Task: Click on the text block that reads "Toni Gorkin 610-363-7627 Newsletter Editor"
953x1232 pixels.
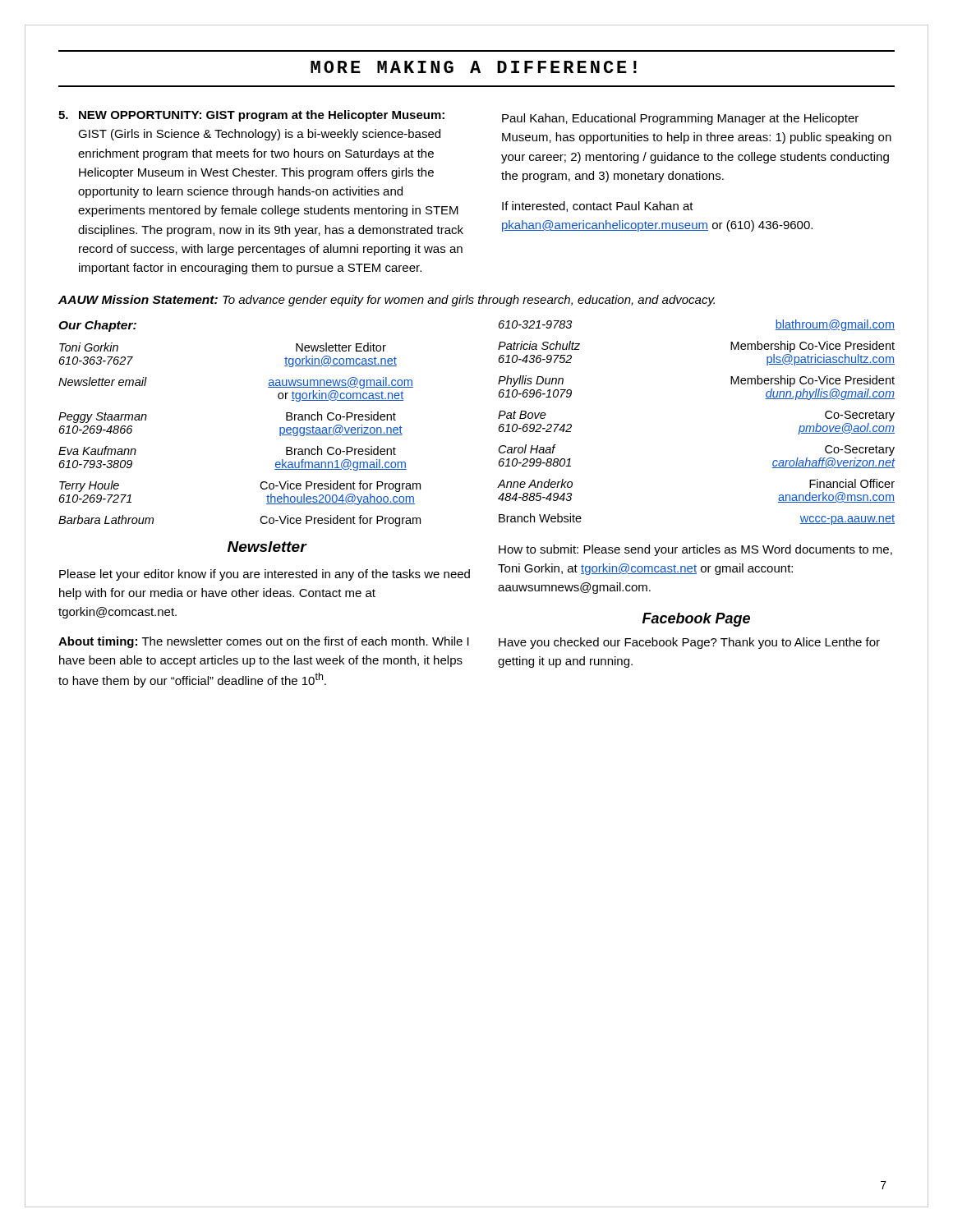Action: [x=79, y=347]
